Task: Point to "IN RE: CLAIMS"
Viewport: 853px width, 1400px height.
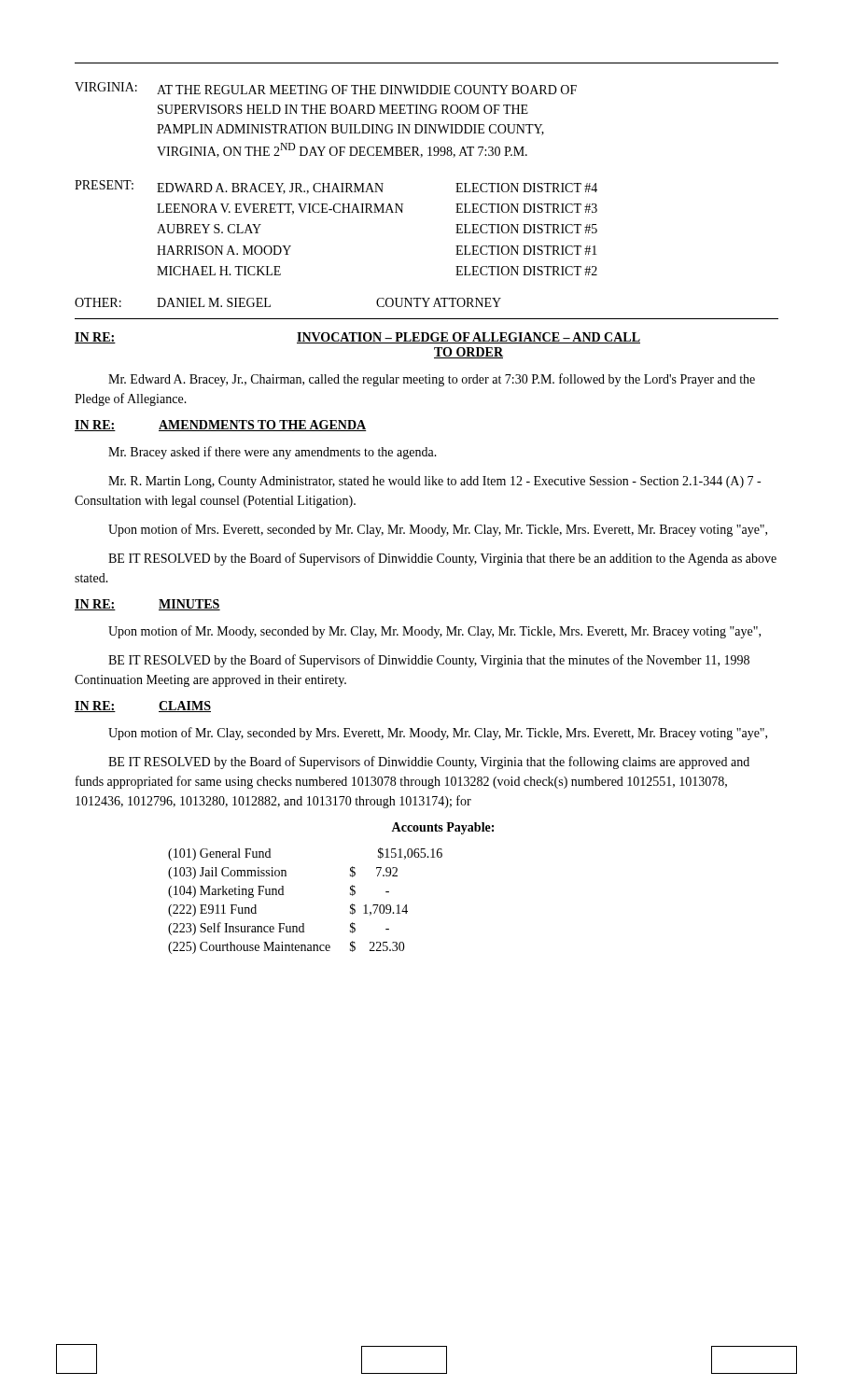Action: [95, 706]
